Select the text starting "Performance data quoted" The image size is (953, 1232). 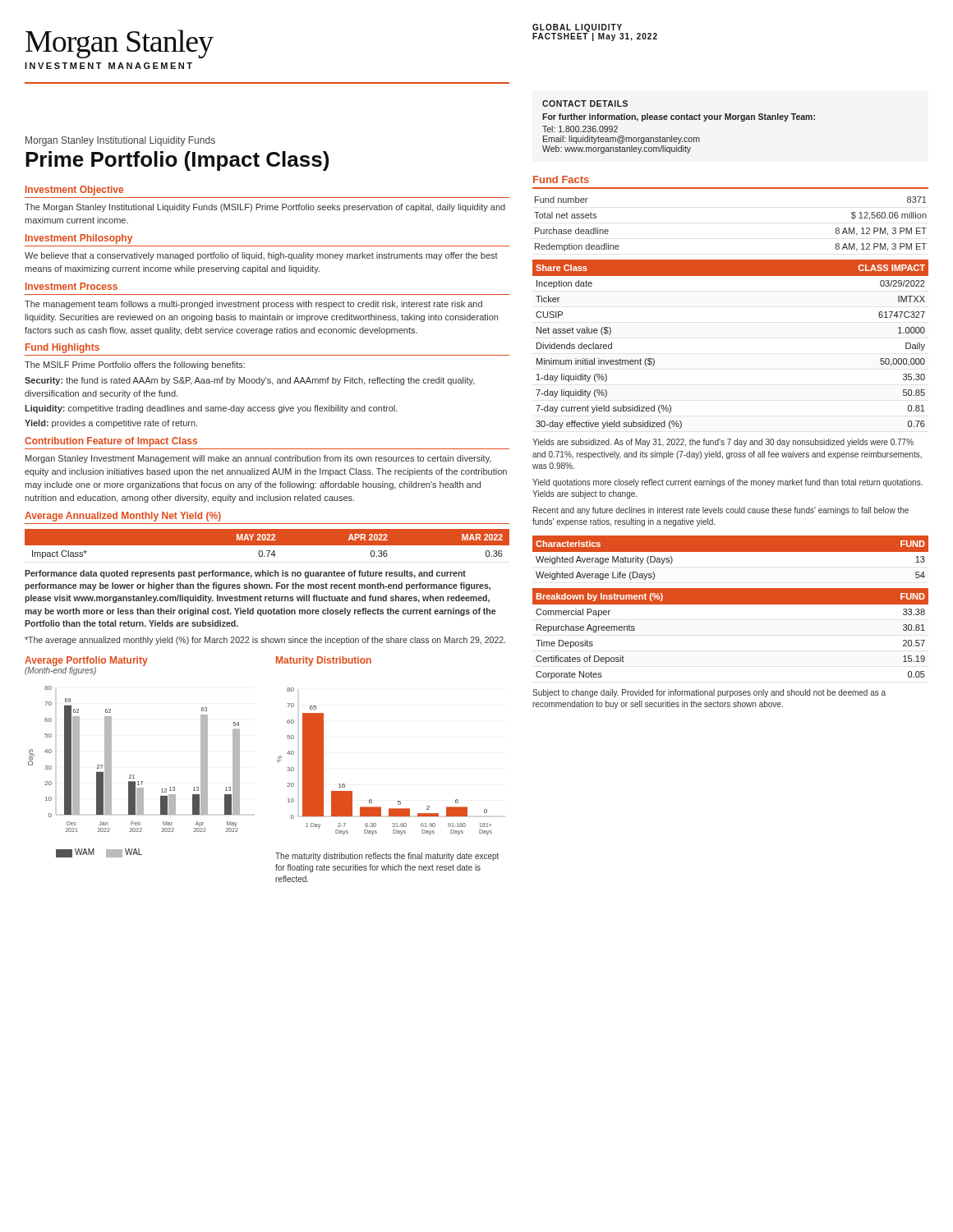(260, 598)
